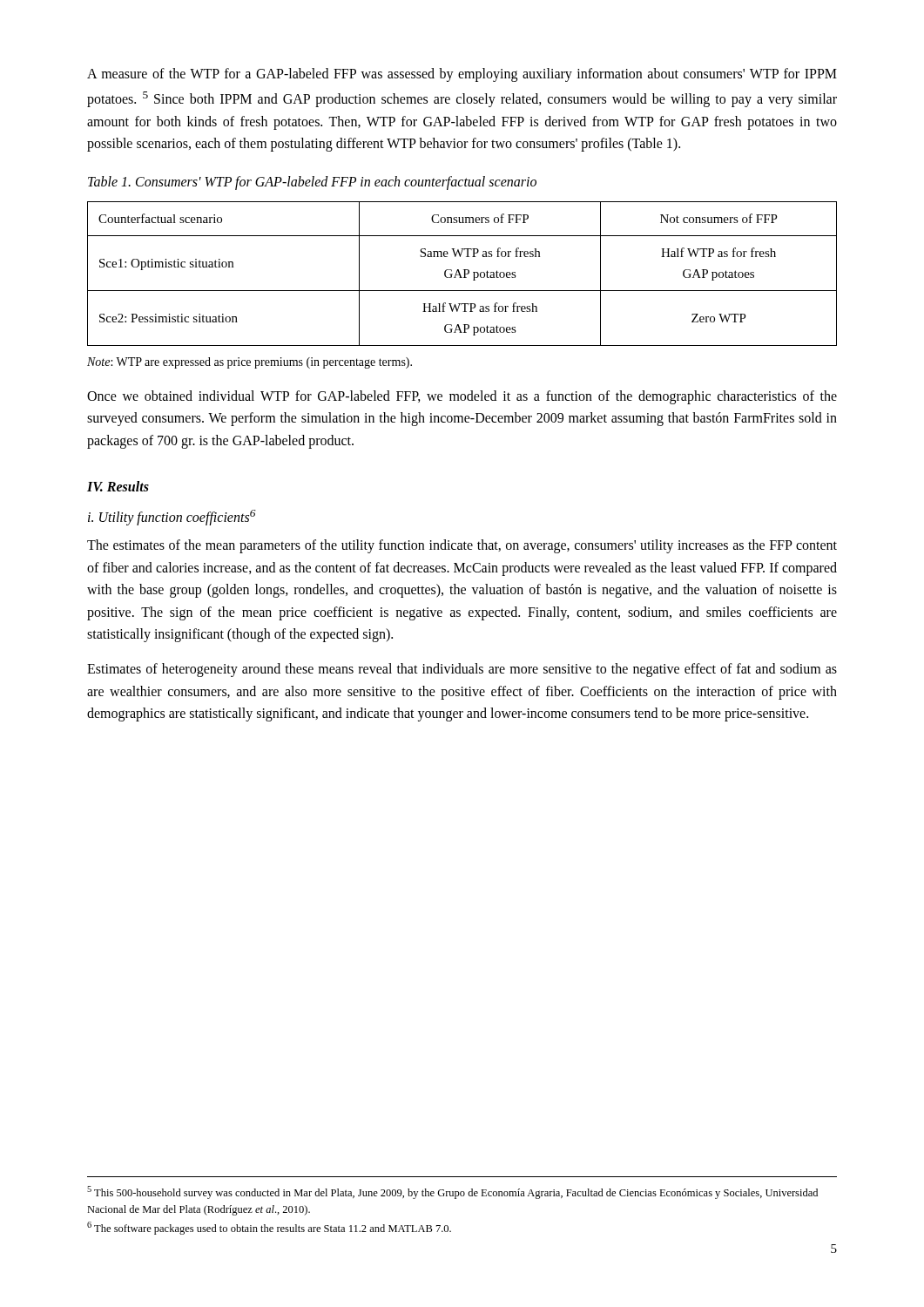Locate the text block starting "IV. Results"
The width and height of the screenshot is (924, 1307).
pyautogui.click(x=118, y=487)
